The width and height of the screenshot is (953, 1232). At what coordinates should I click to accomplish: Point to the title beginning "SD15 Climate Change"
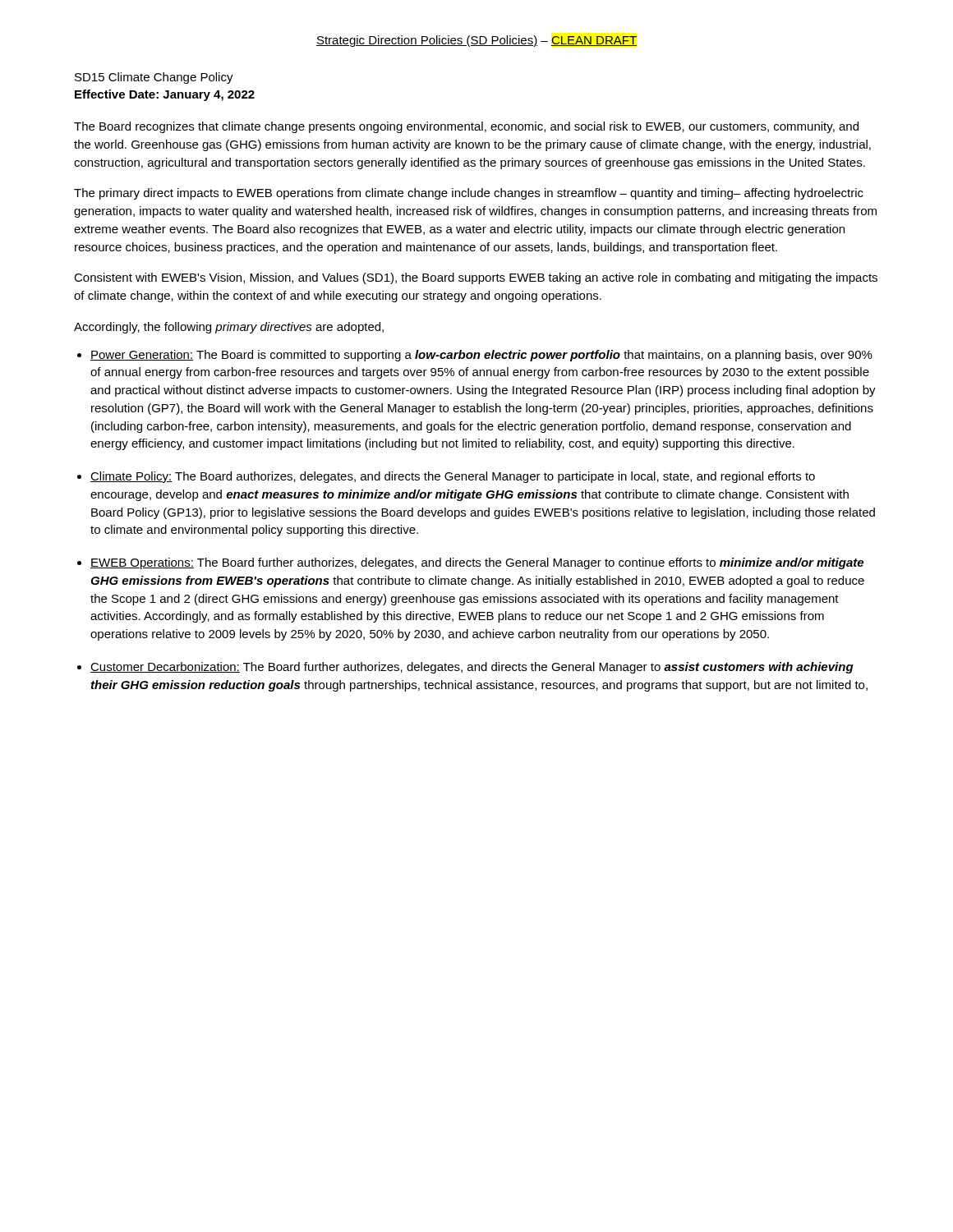point(154,78)
